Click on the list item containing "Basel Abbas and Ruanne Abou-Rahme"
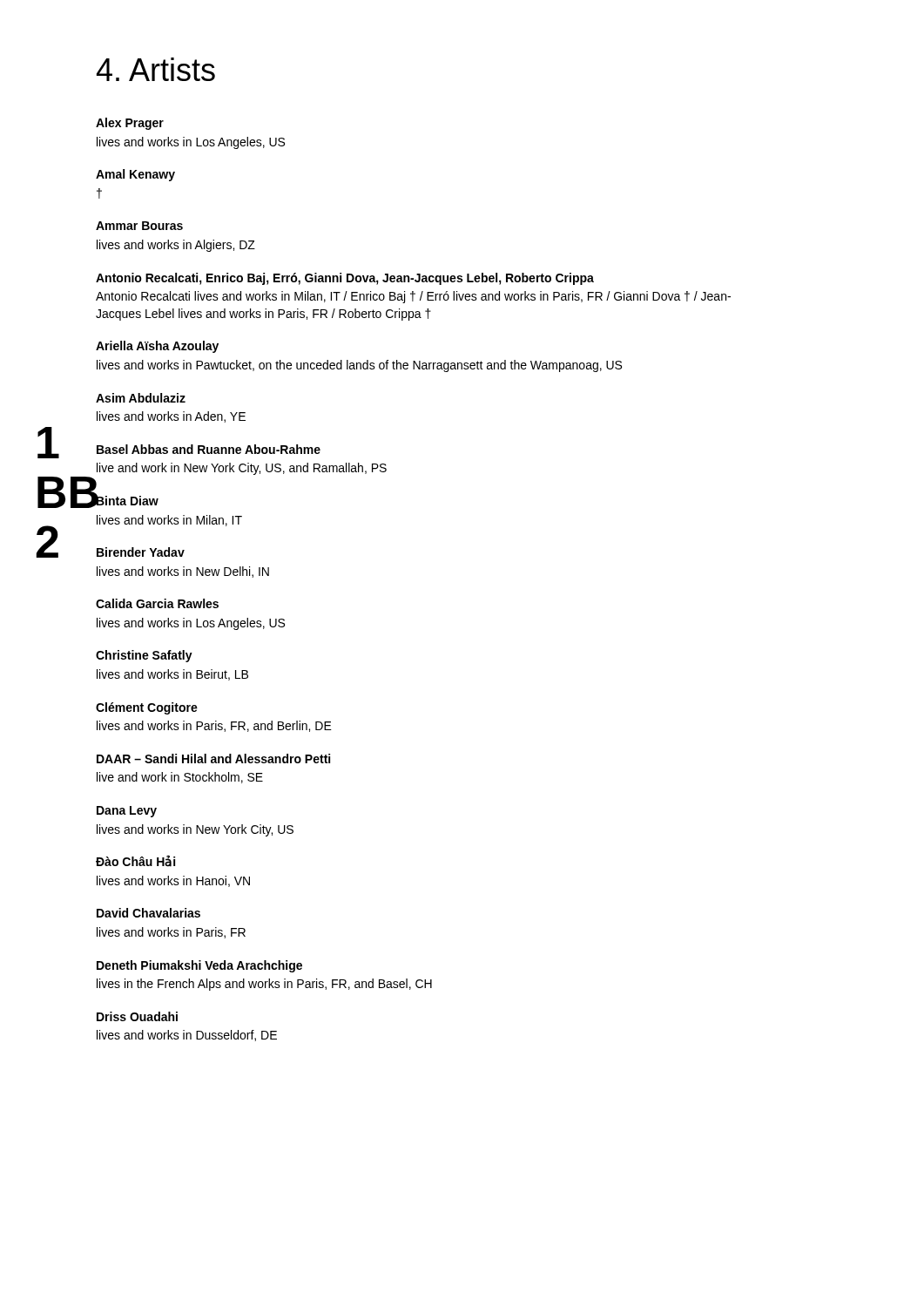The image size is (924, 1307). click(x=209, y=449)
